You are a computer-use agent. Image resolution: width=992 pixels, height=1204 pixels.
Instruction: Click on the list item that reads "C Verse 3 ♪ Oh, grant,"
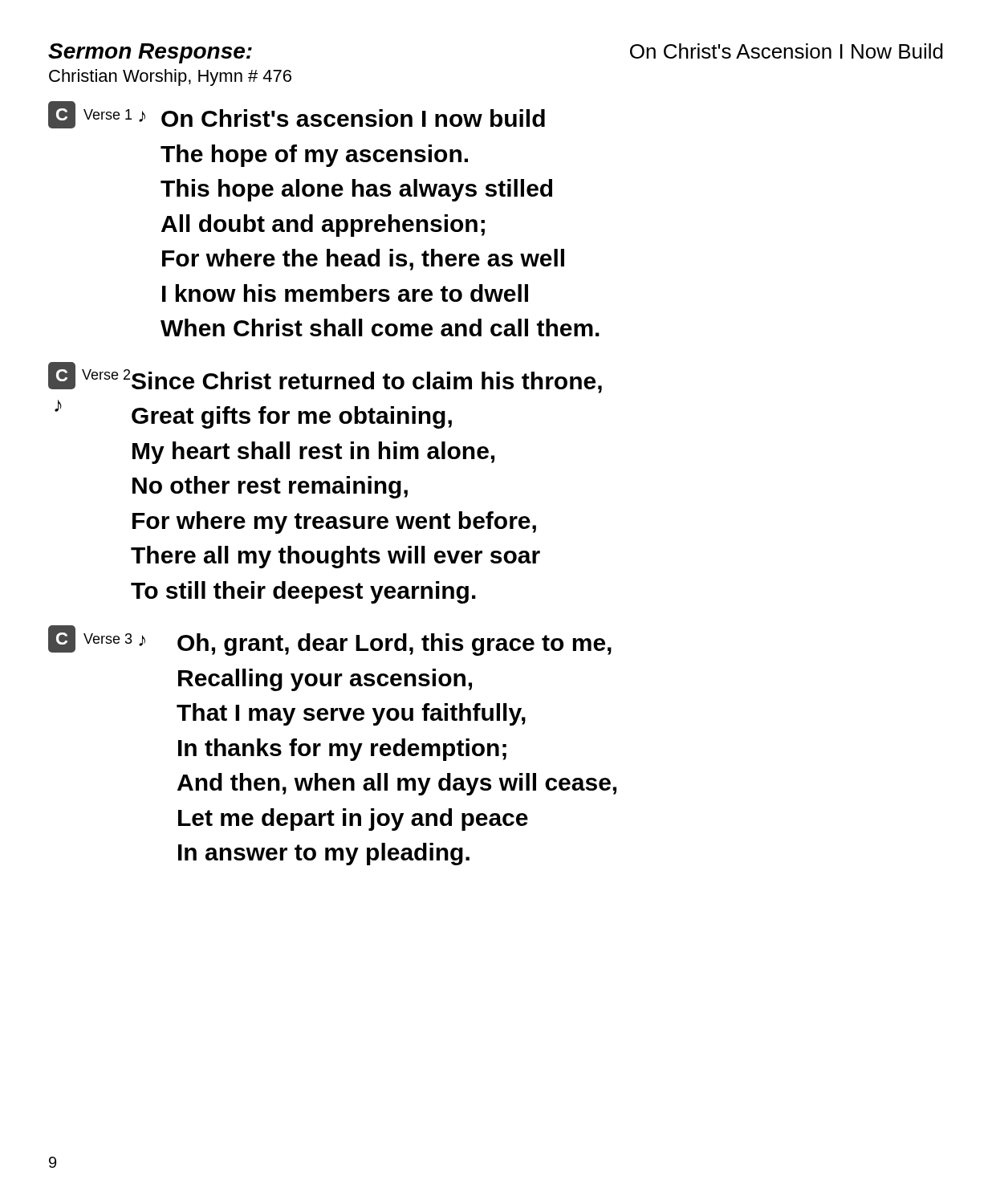333,746
